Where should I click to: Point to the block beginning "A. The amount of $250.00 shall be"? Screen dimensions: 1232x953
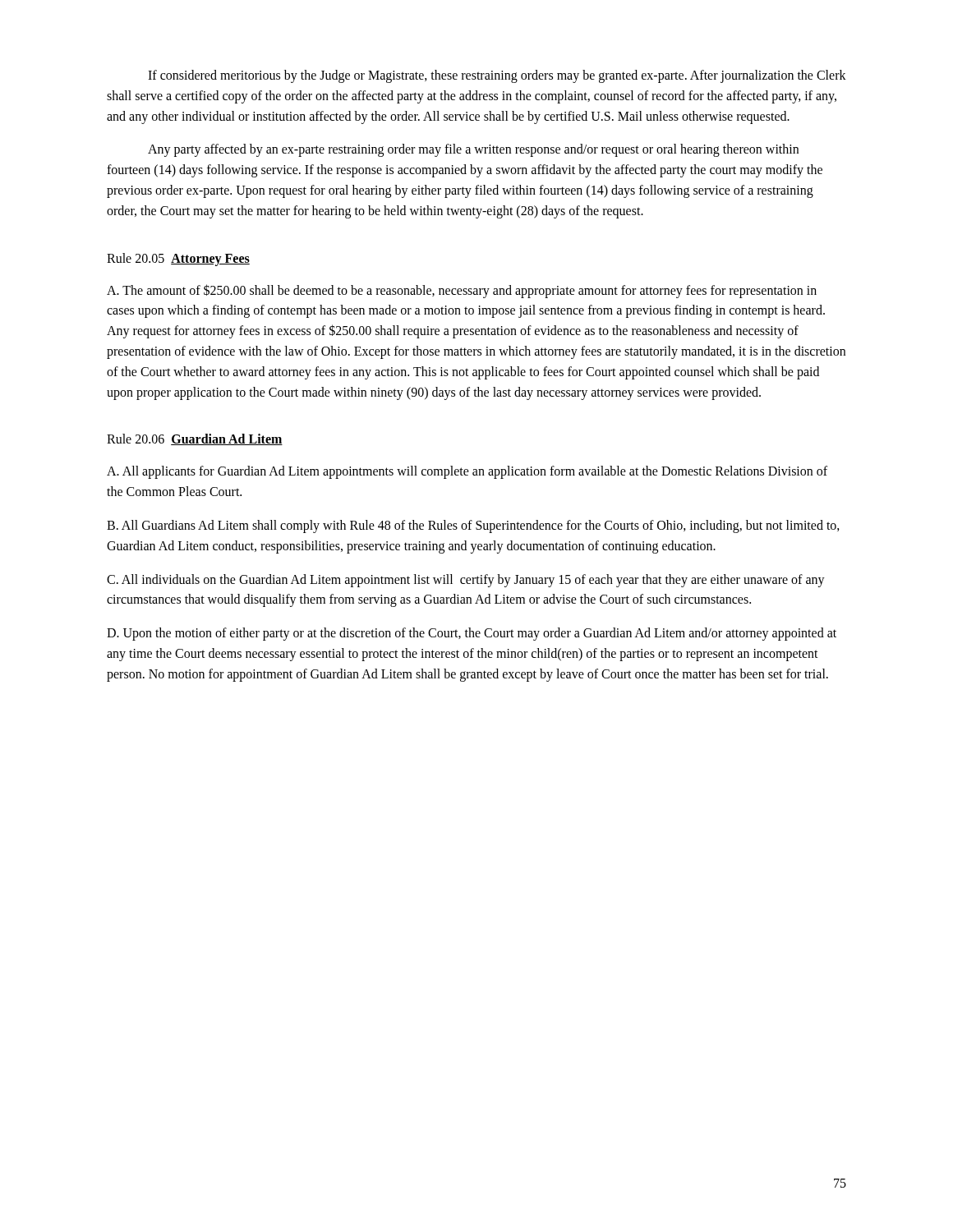[x=476, y=341]
